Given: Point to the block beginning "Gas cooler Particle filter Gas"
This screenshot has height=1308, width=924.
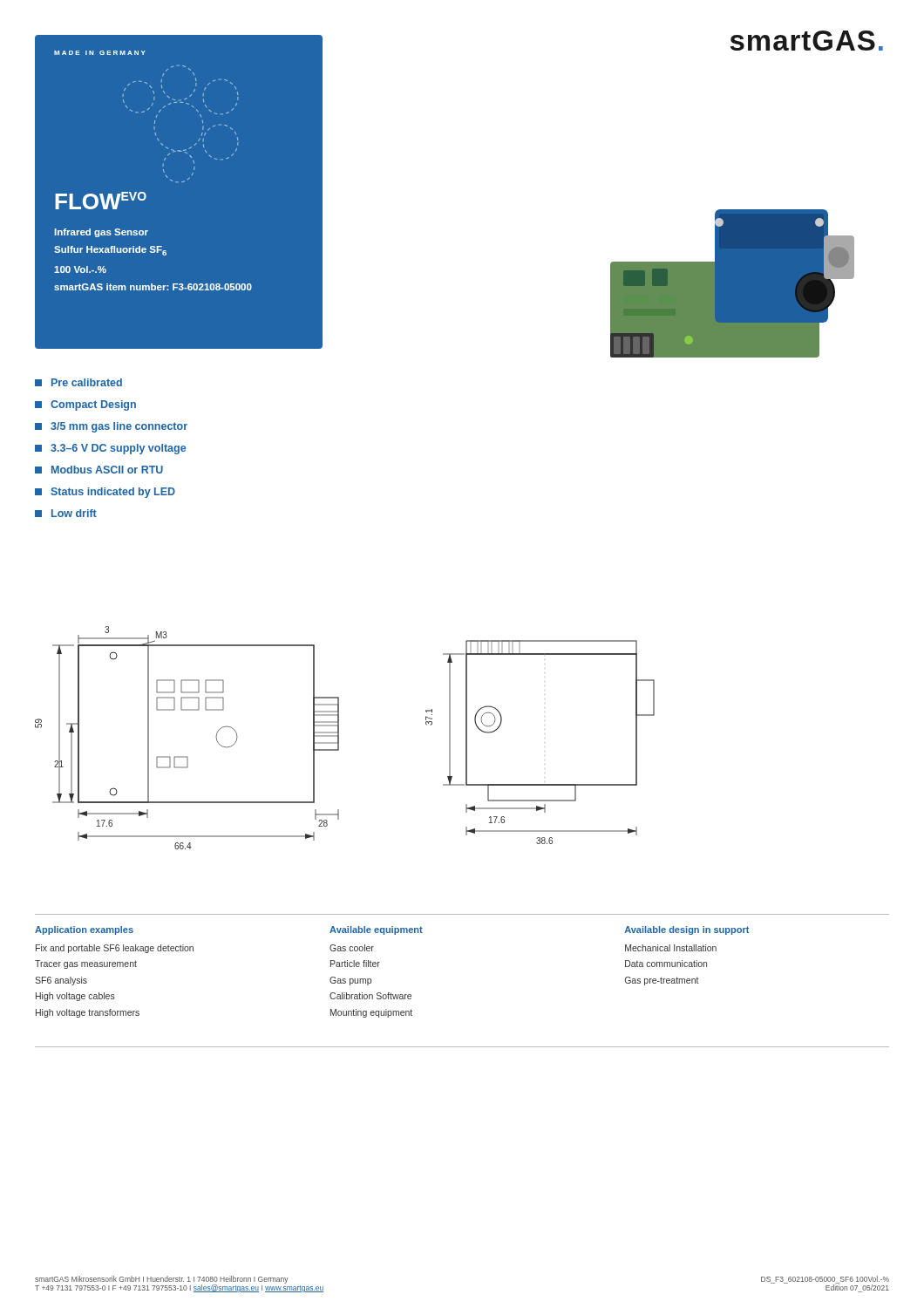Looking at the screenshot, I should click(371, 980).
